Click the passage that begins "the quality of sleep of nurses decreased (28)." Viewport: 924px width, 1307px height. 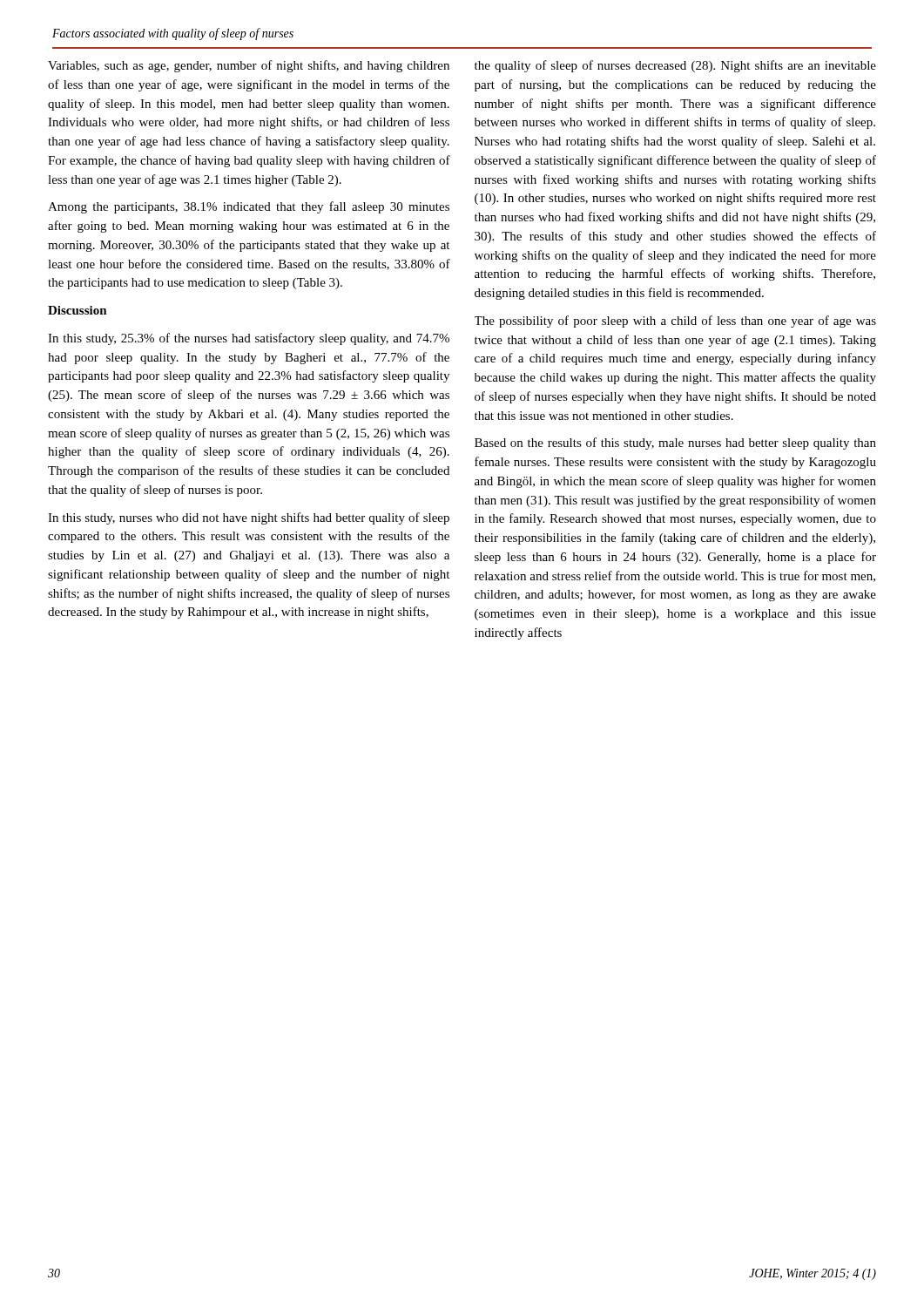[675, 180]
